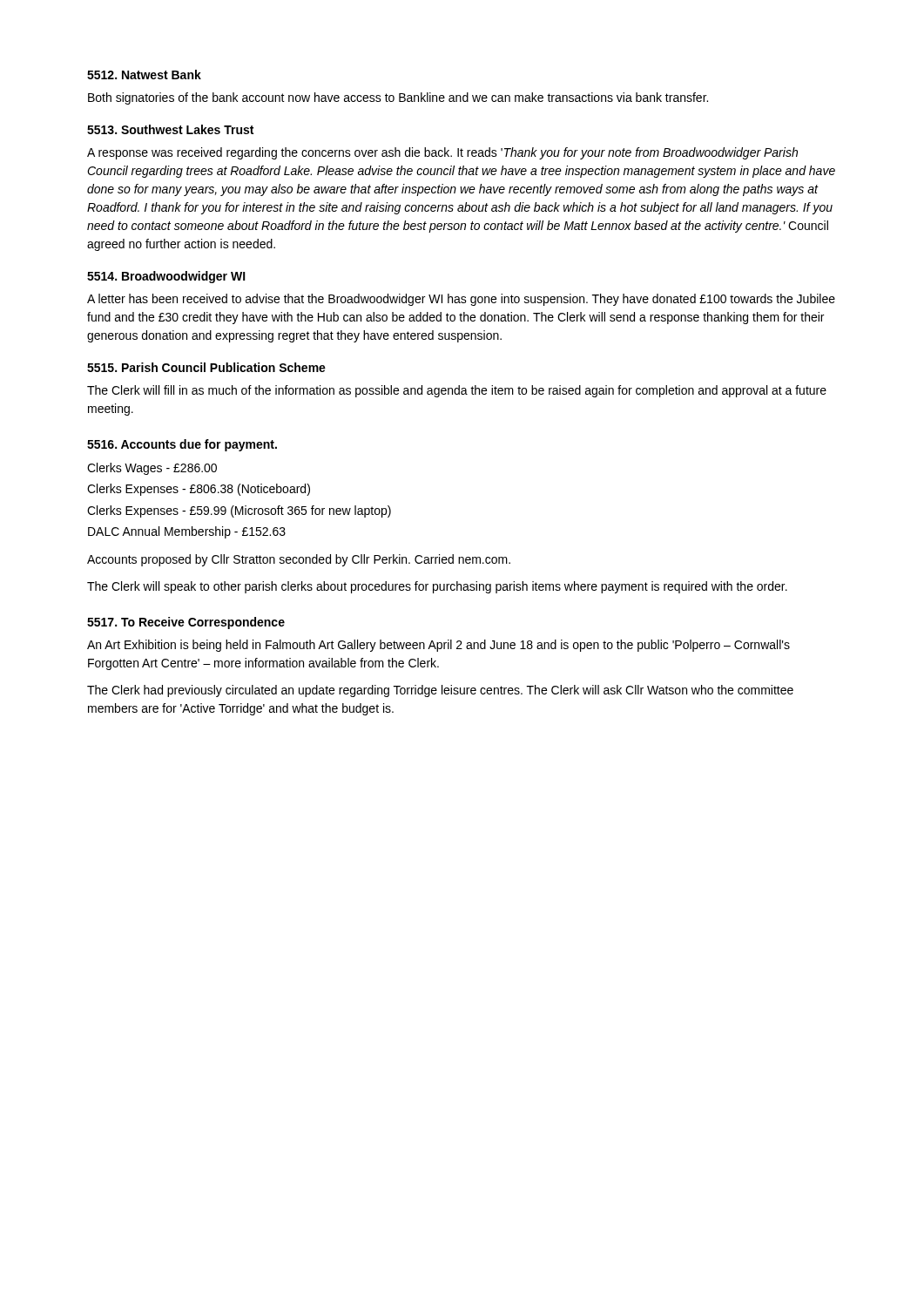Where does it say "DALC Annual Membership - £152.63"?
The height and width of the screenshot is (1307, 924).
click(186, 532)
